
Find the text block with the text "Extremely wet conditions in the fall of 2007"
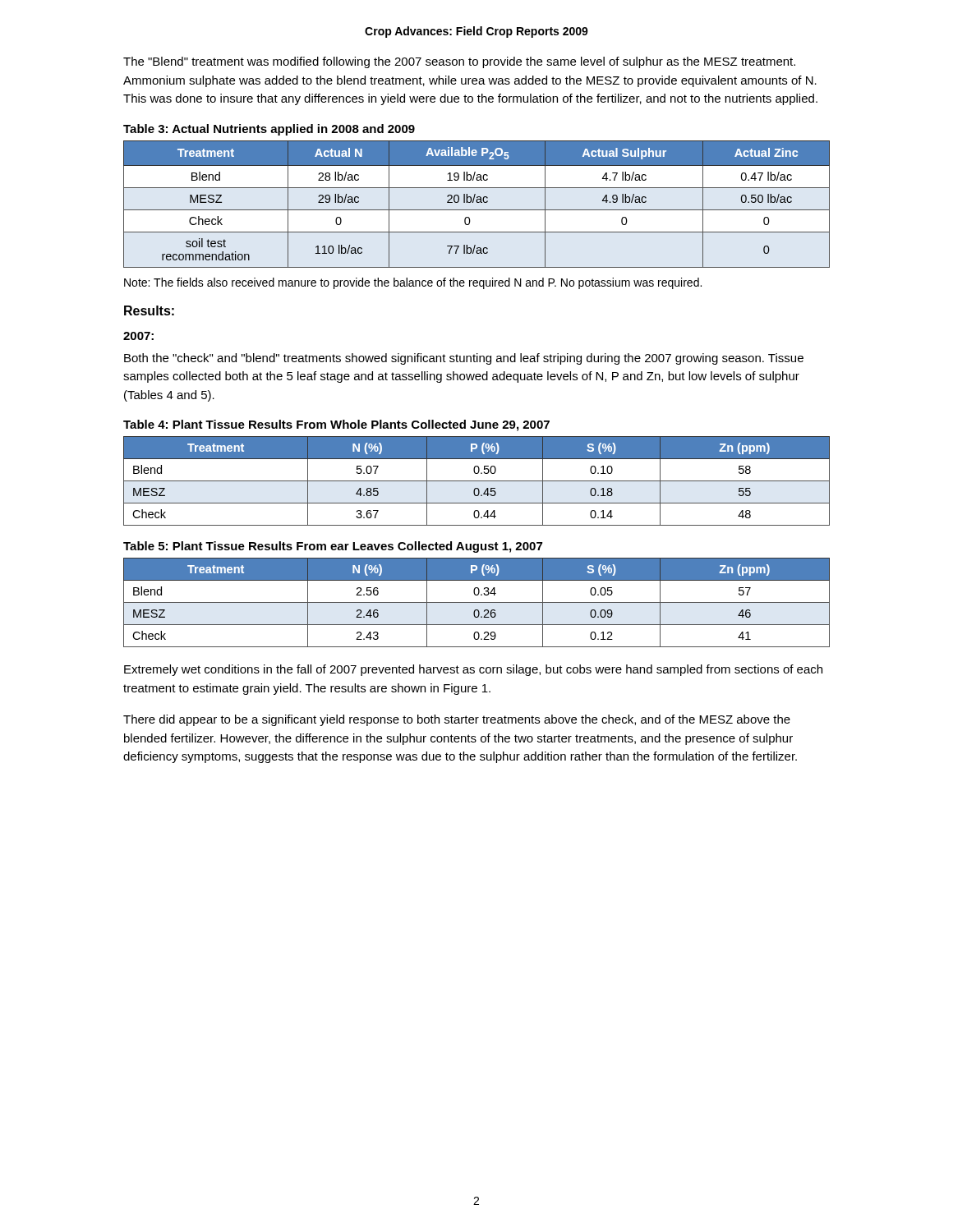tap(473, 679)
